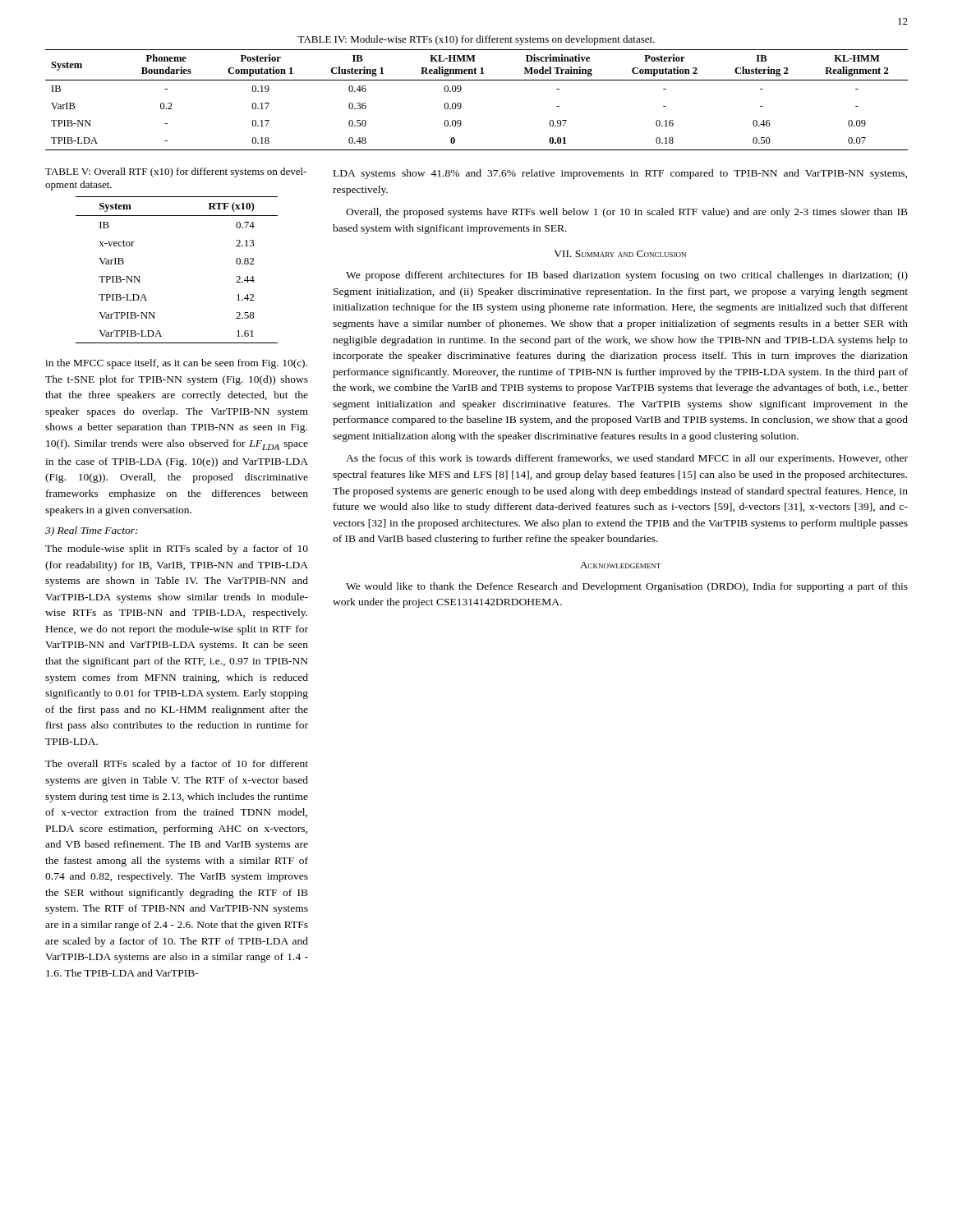Find the text block starting "We would like to thank"

(x=620, y=594)
